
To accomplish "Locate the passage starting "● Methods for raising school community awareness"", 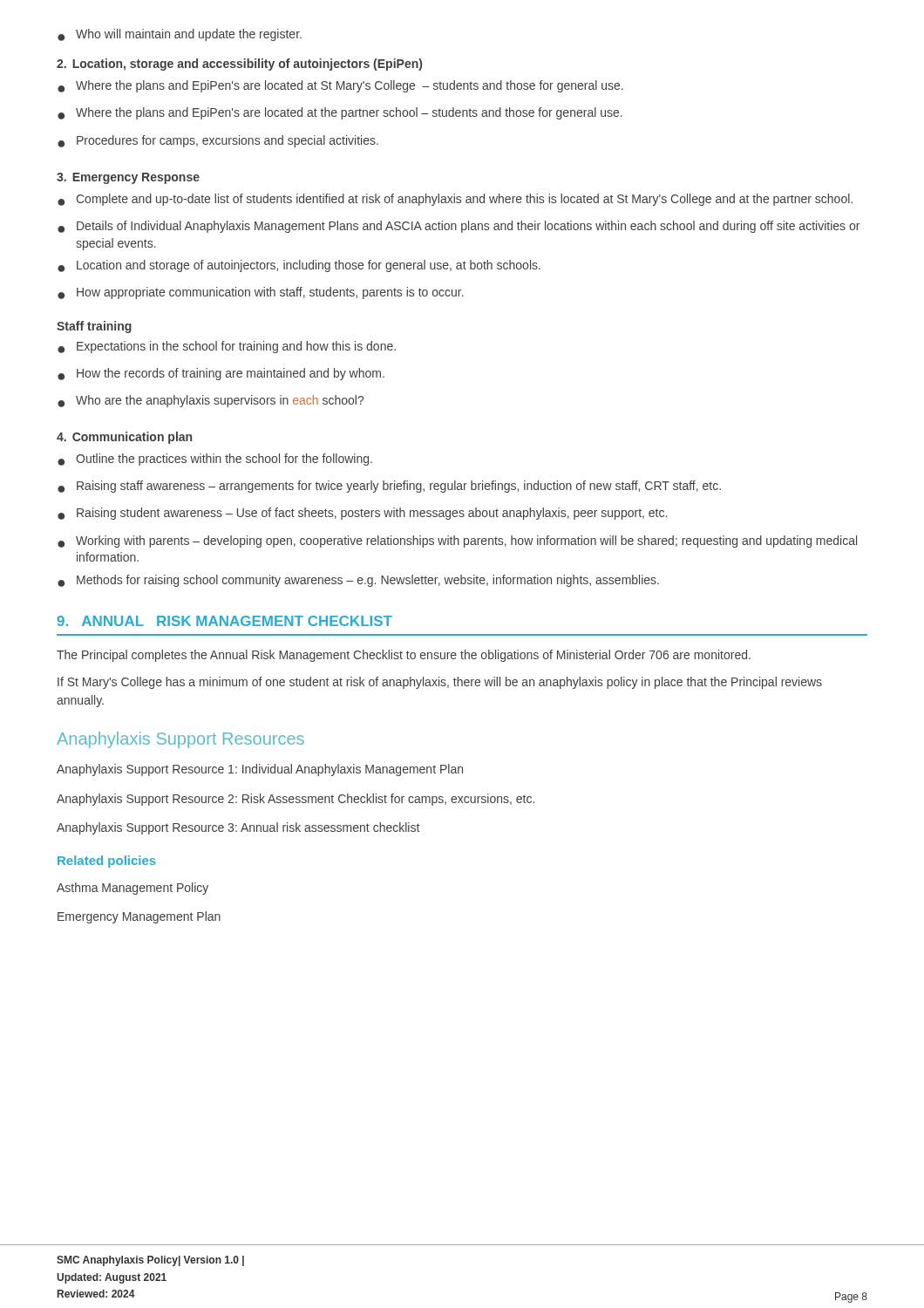I will (x=462, y=583).
